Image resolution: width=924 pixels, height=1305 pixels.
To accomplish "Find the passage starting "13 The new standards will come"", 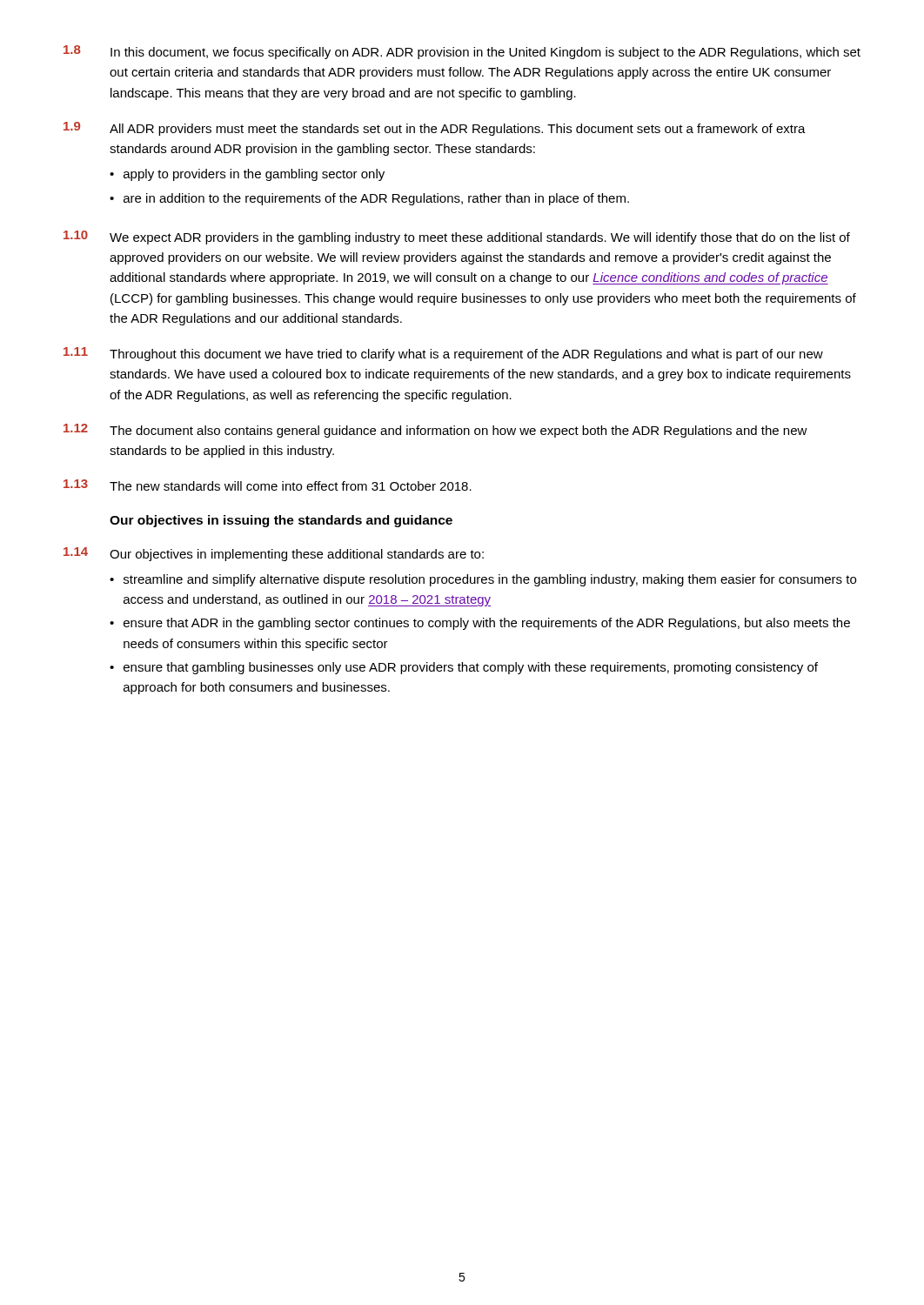I will 462,486.
